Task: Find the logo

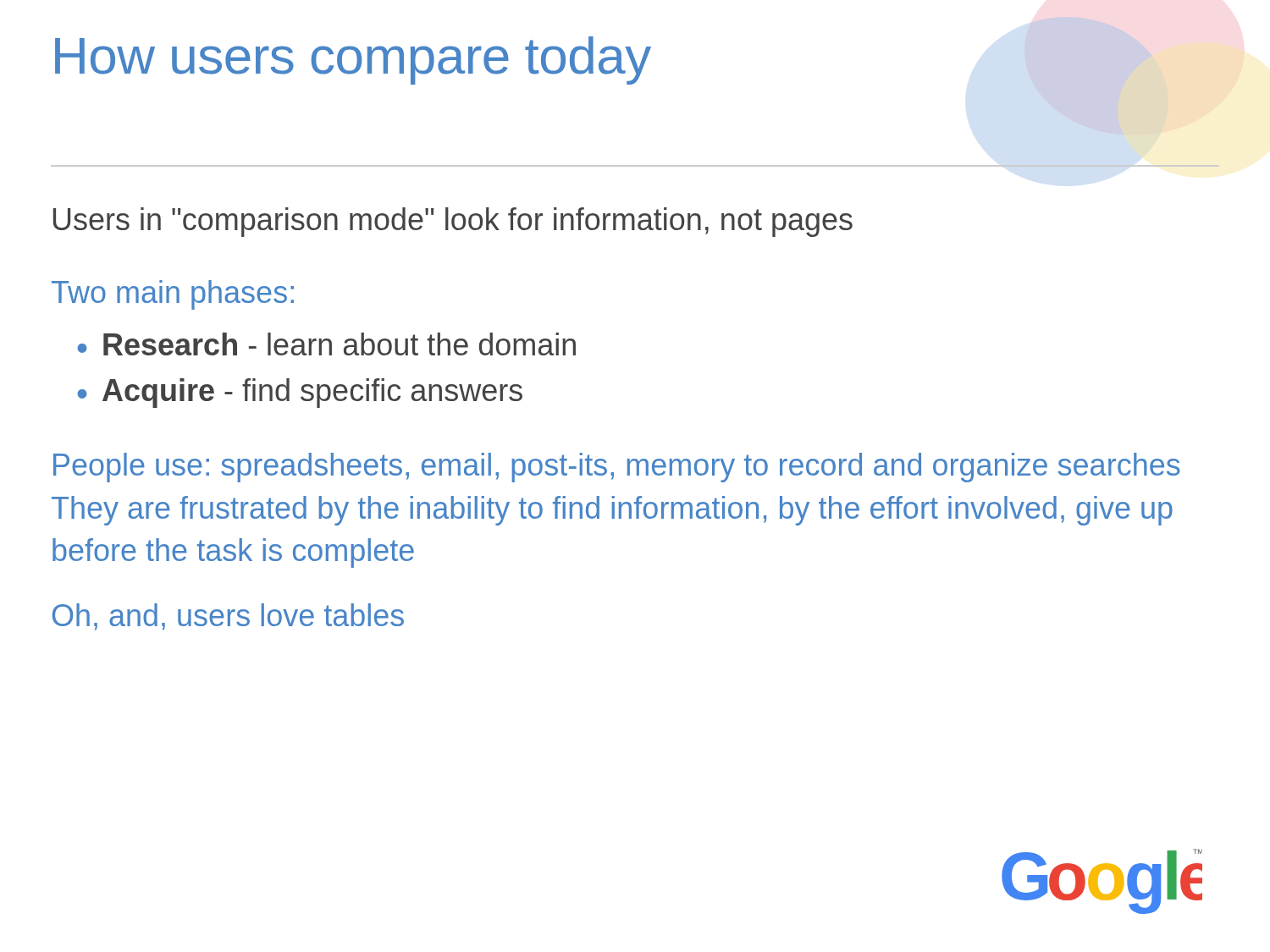Action: [1101, 878]
